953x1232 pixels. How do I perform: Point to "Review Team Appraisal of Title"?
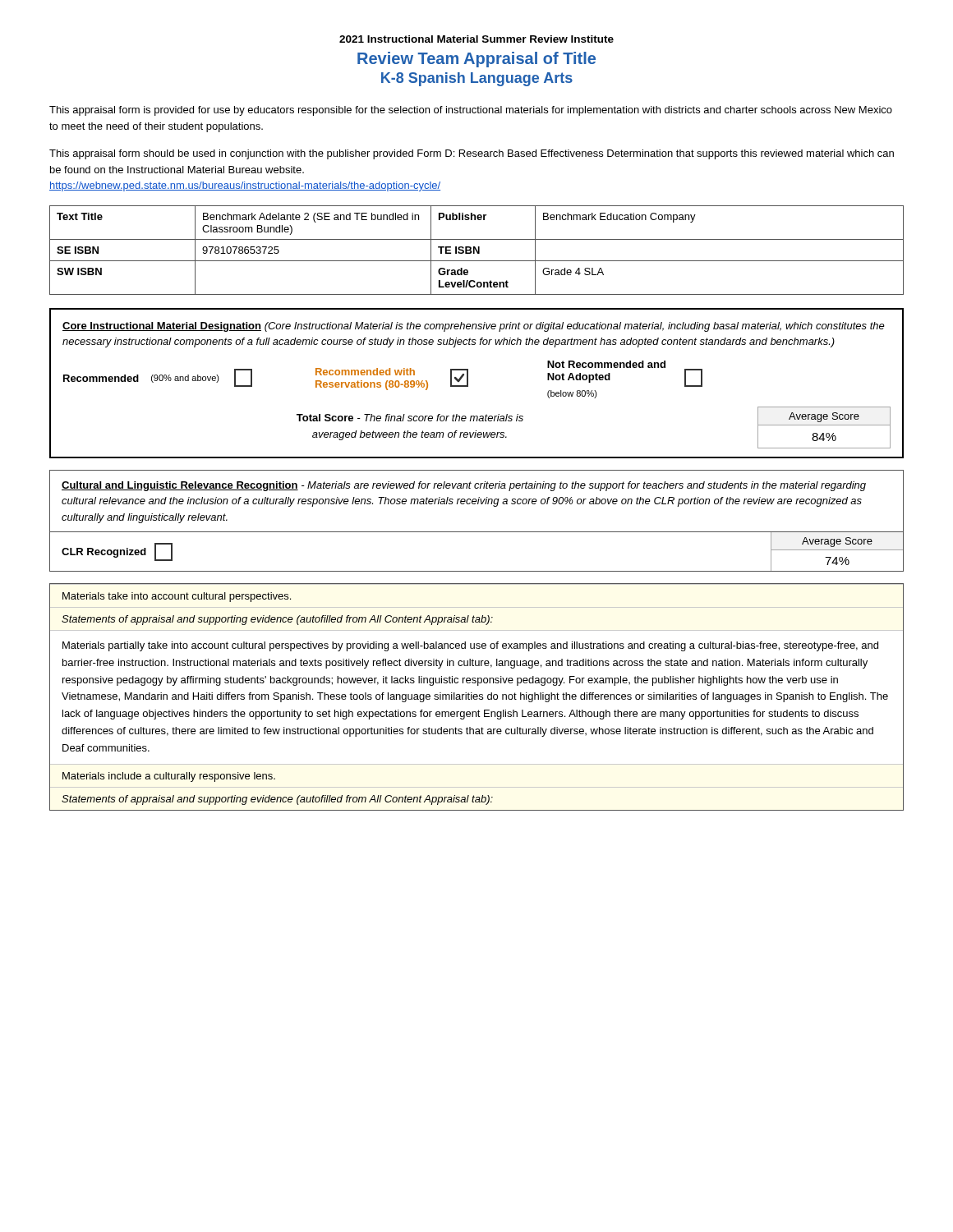click(476, 58)
